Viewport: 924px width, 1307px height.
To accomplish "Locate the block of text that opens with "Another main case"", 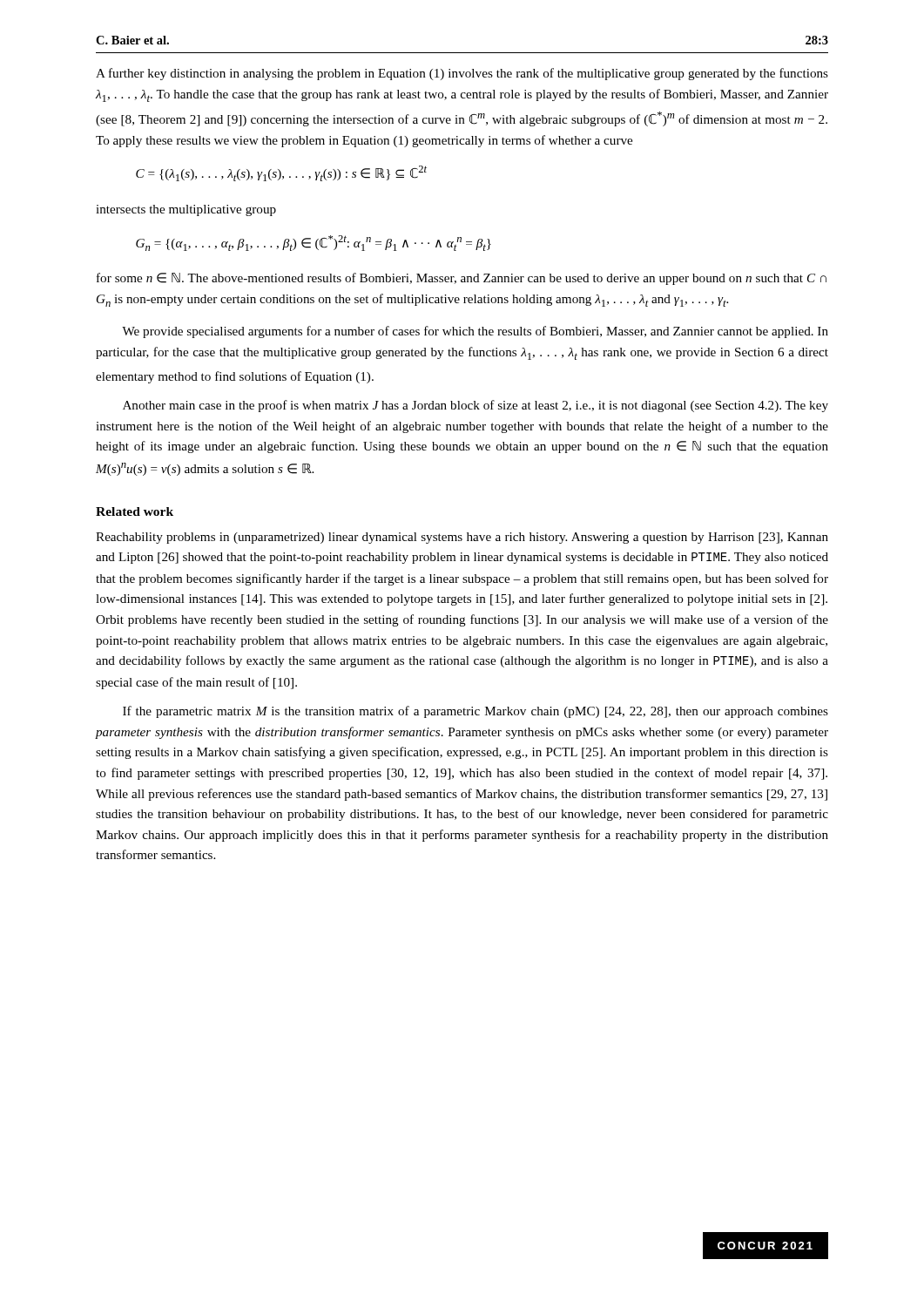I will [x=462, y=437].
